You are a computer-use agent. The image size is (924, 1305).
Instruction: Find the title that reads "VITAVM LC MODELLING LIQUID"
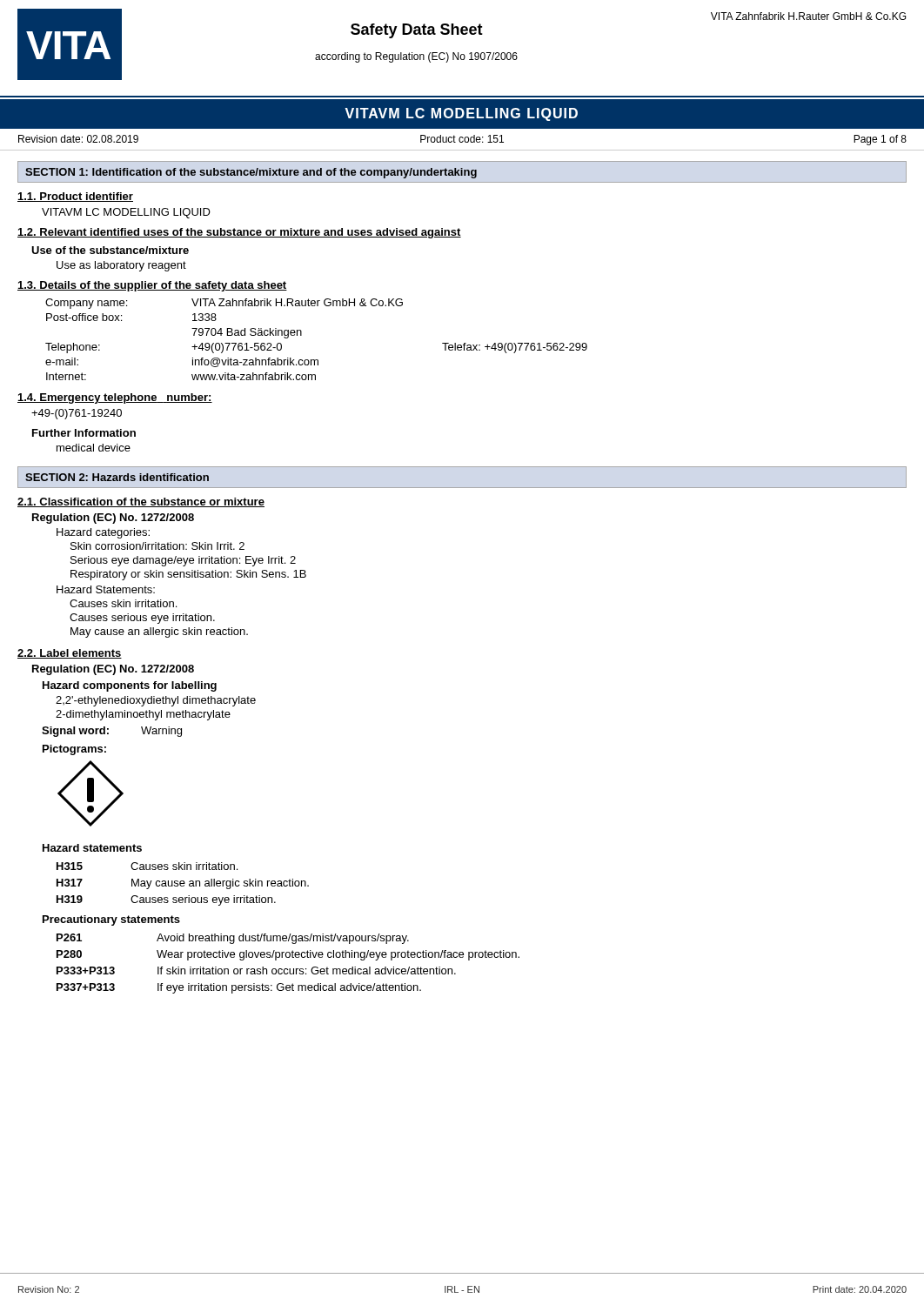click(x=462, y=114)
